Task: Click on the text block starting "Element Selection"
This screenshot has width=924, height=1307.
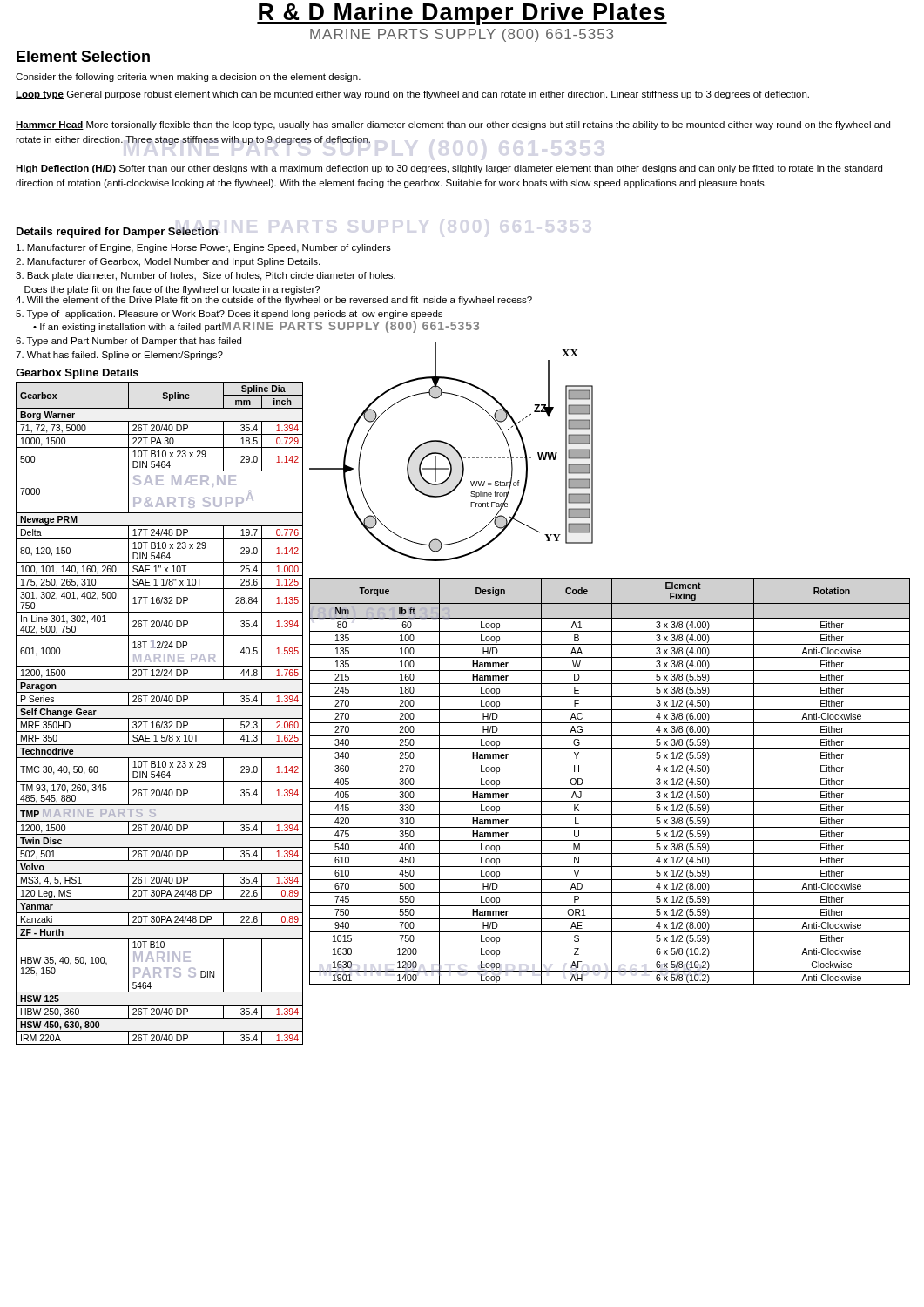Action: [83, 57]
